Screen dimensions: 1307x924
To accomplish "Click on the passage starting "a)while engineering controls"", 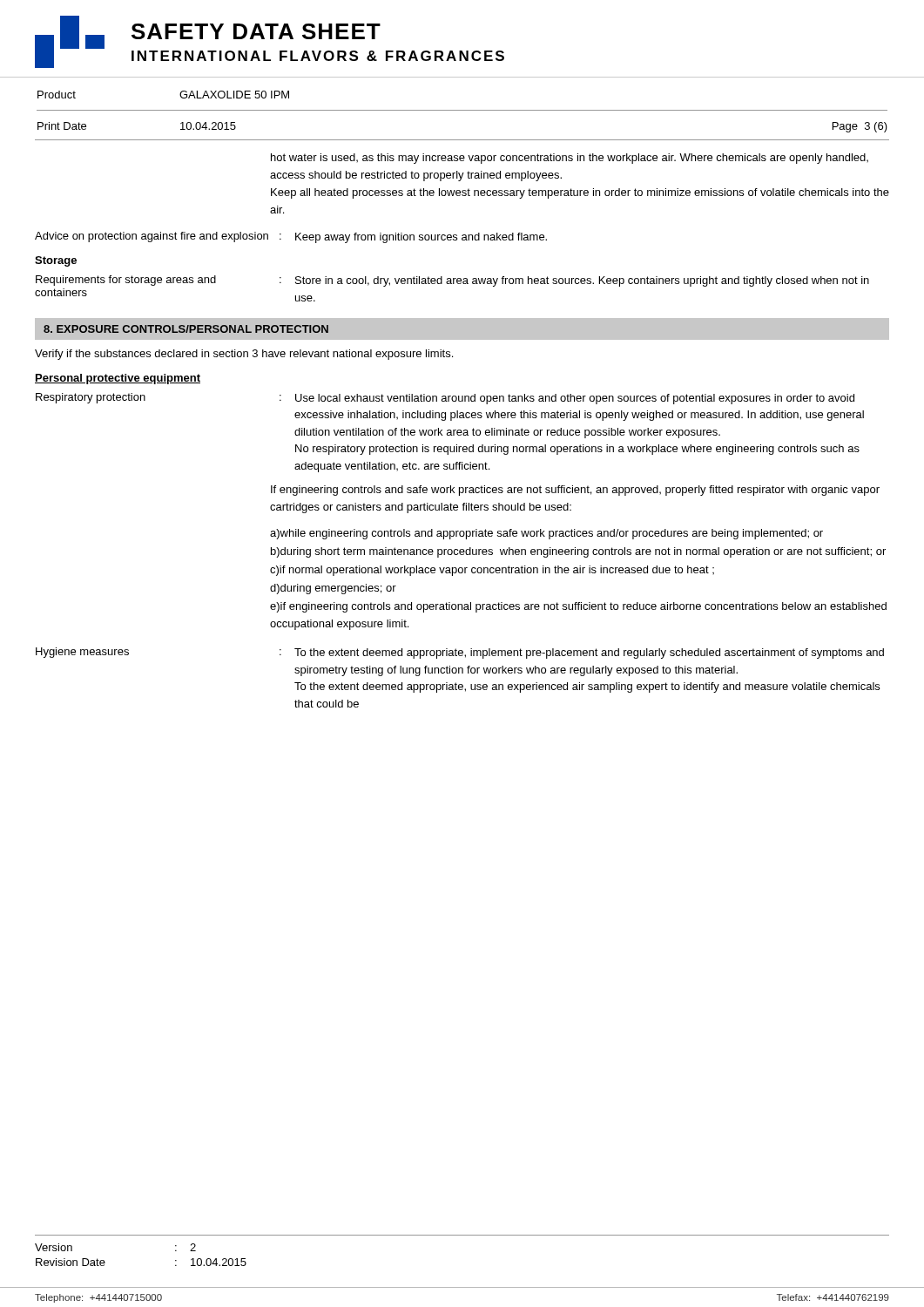I will (x=579, y=578).
